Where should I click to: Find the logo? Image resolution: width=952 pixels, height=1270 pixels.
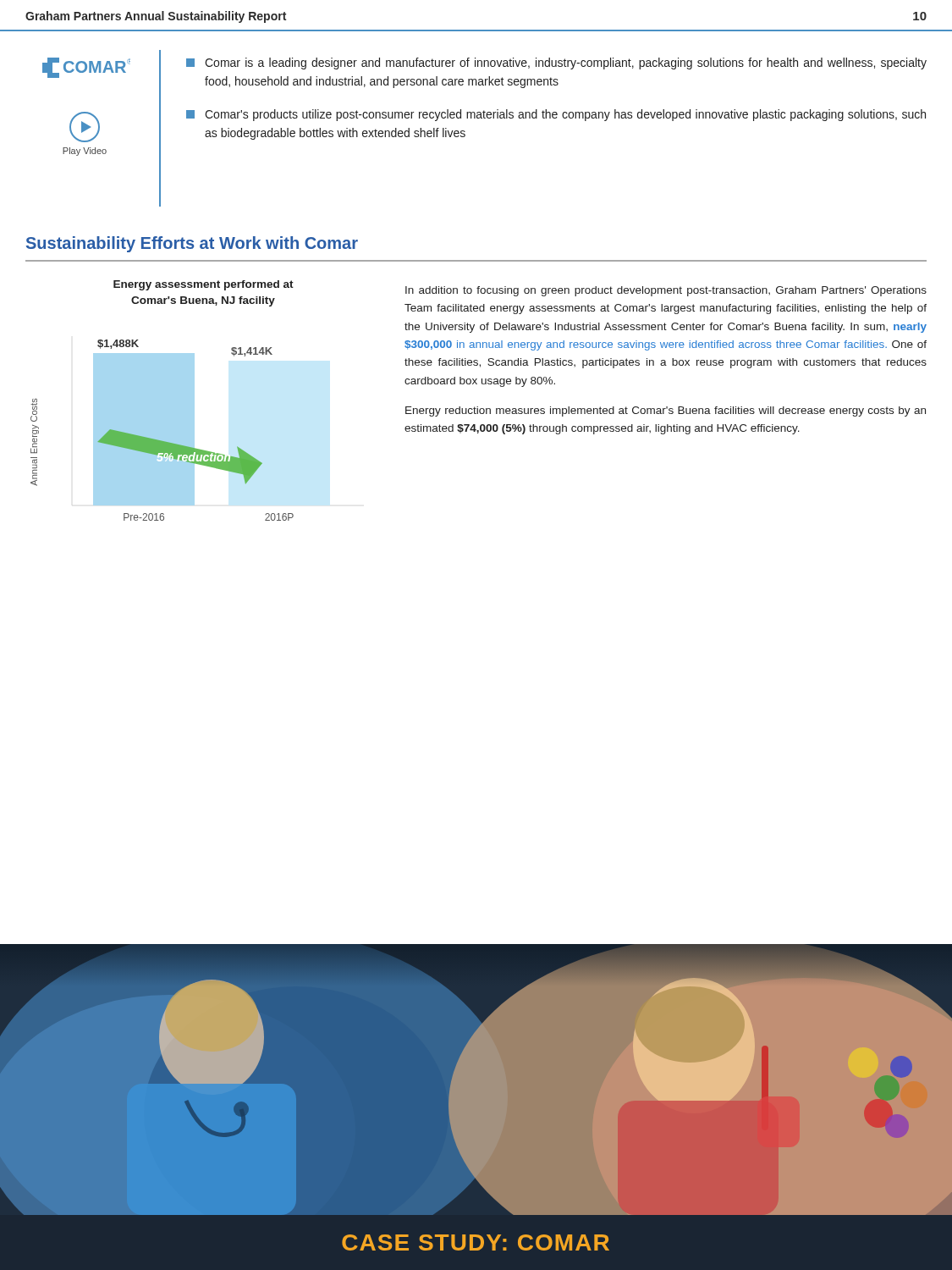click(x=93, y=128)
